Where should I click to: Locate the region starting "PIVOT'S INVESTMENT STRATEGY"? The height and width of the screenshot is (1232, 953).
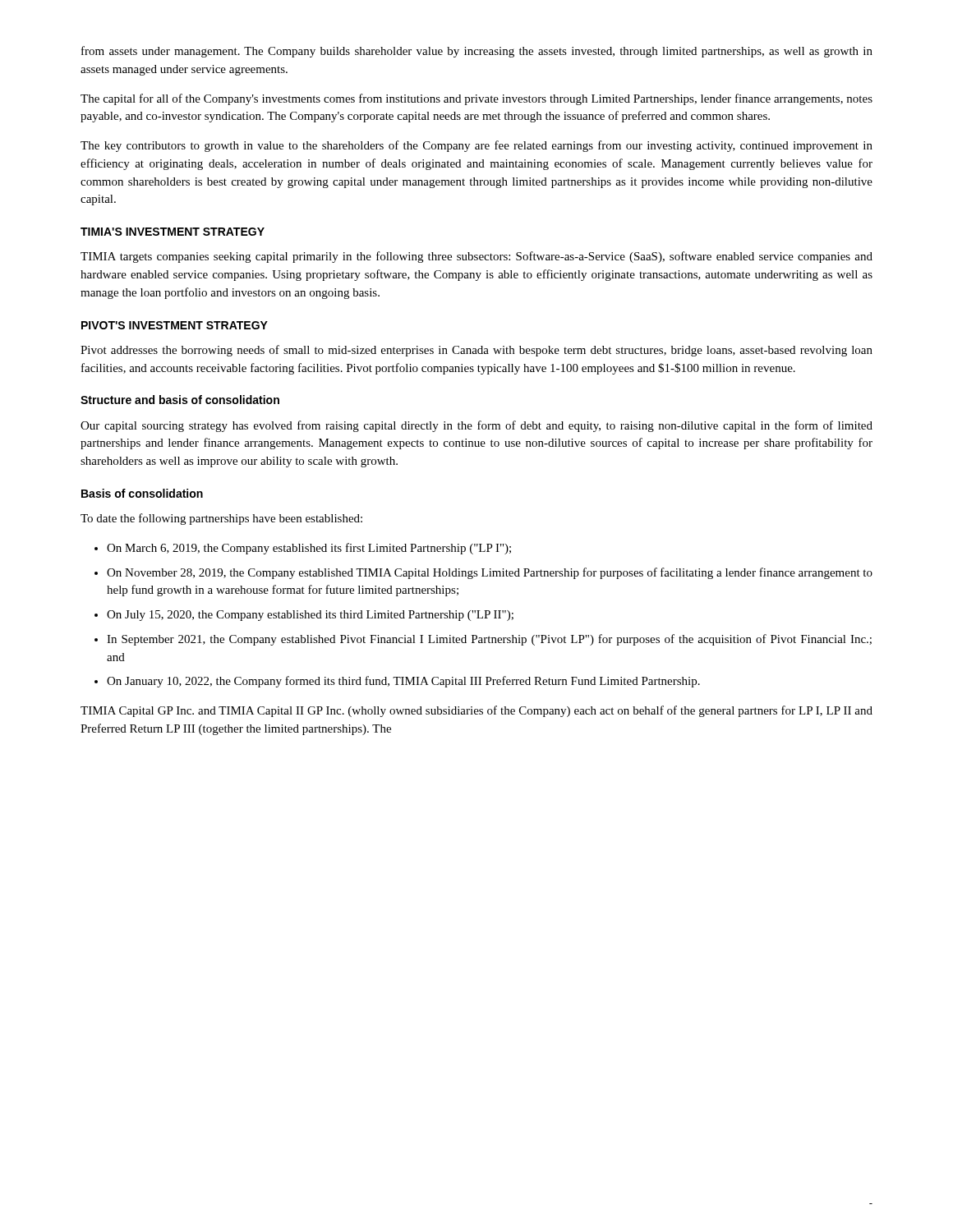(175, 325)
